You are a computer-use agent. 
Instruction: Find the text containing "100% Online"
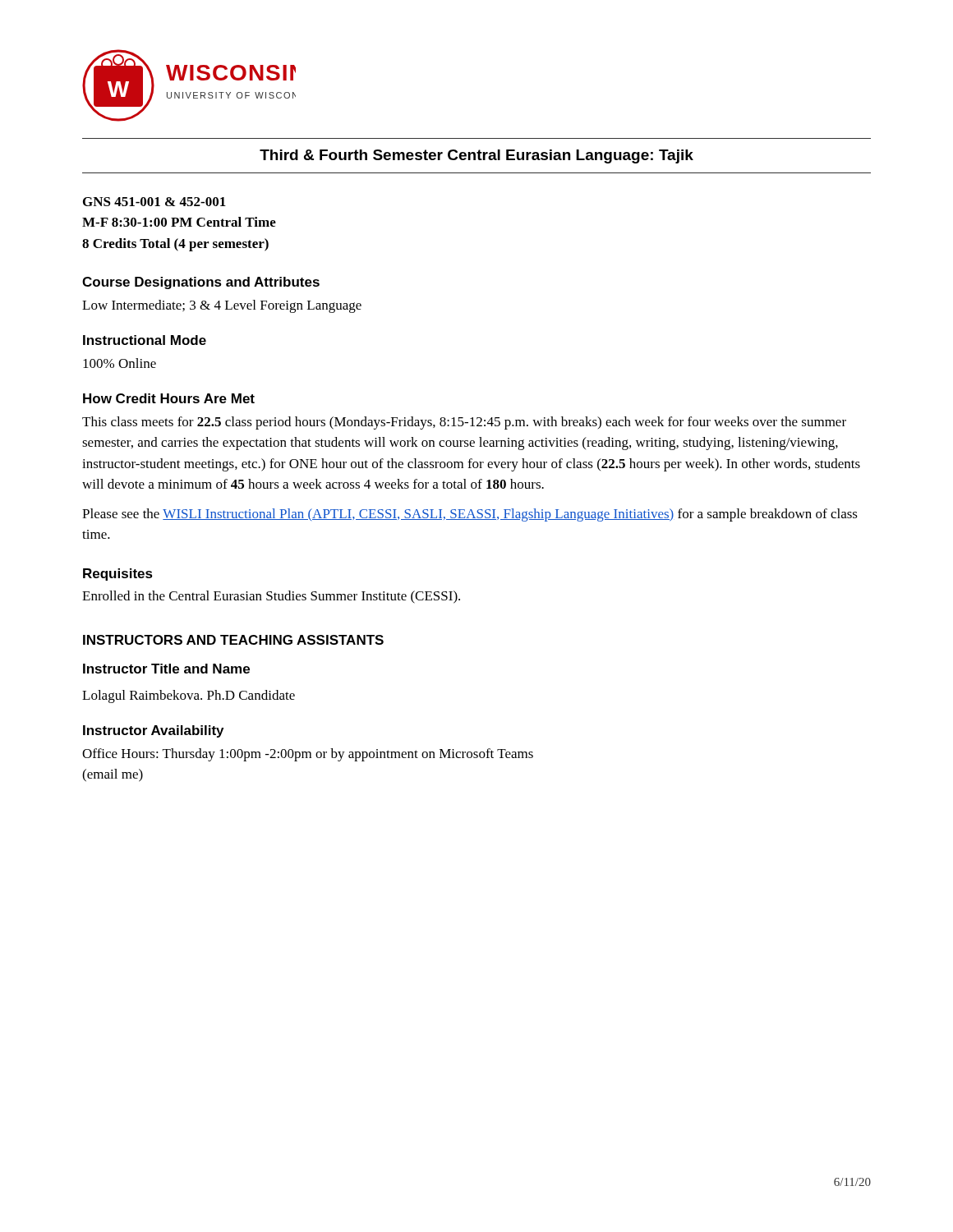[119, 363]
